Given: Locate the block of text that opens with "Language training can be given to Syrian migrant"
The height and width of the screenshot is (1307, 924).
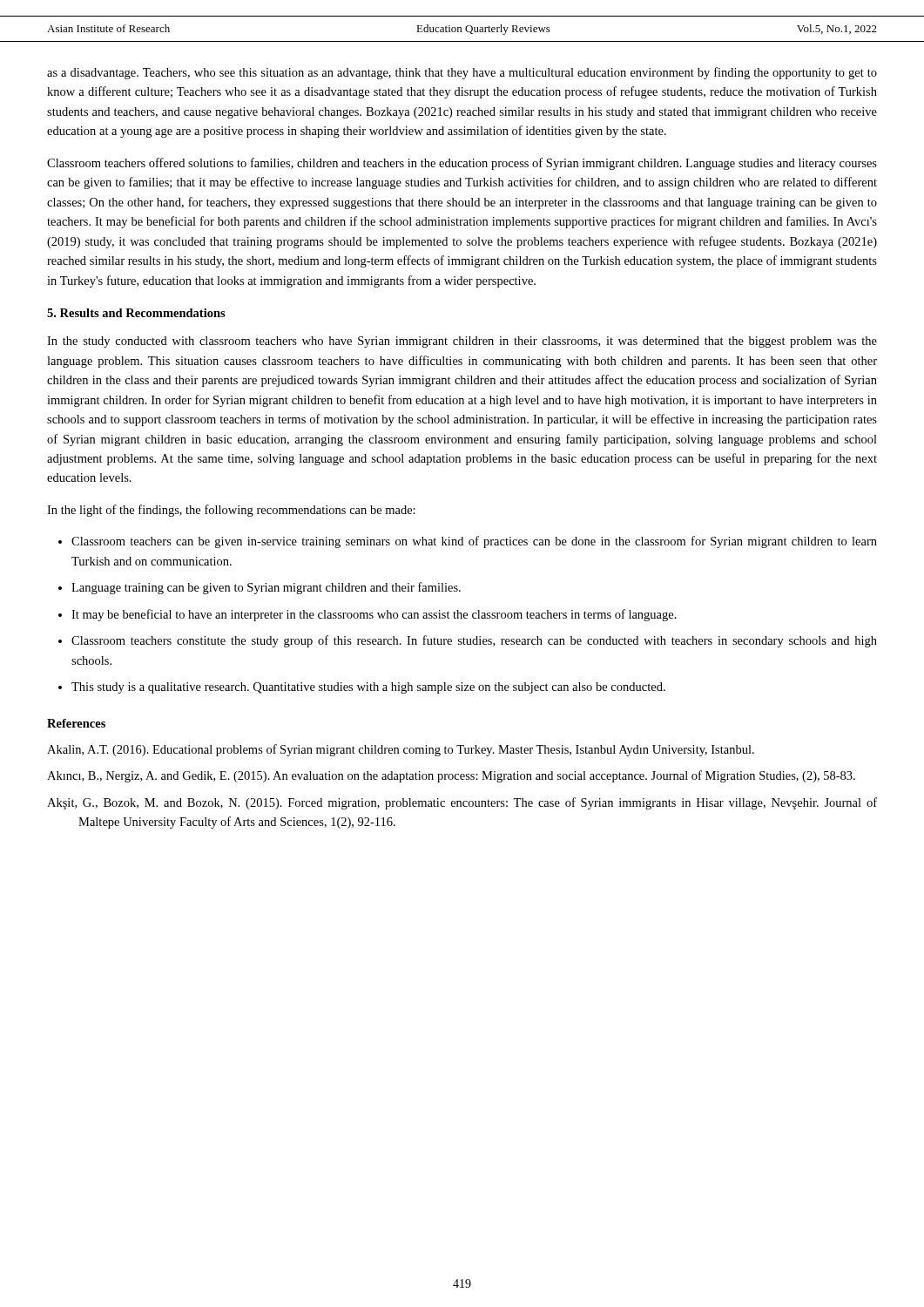Looking at the screenshot, I should click(266, 588).
